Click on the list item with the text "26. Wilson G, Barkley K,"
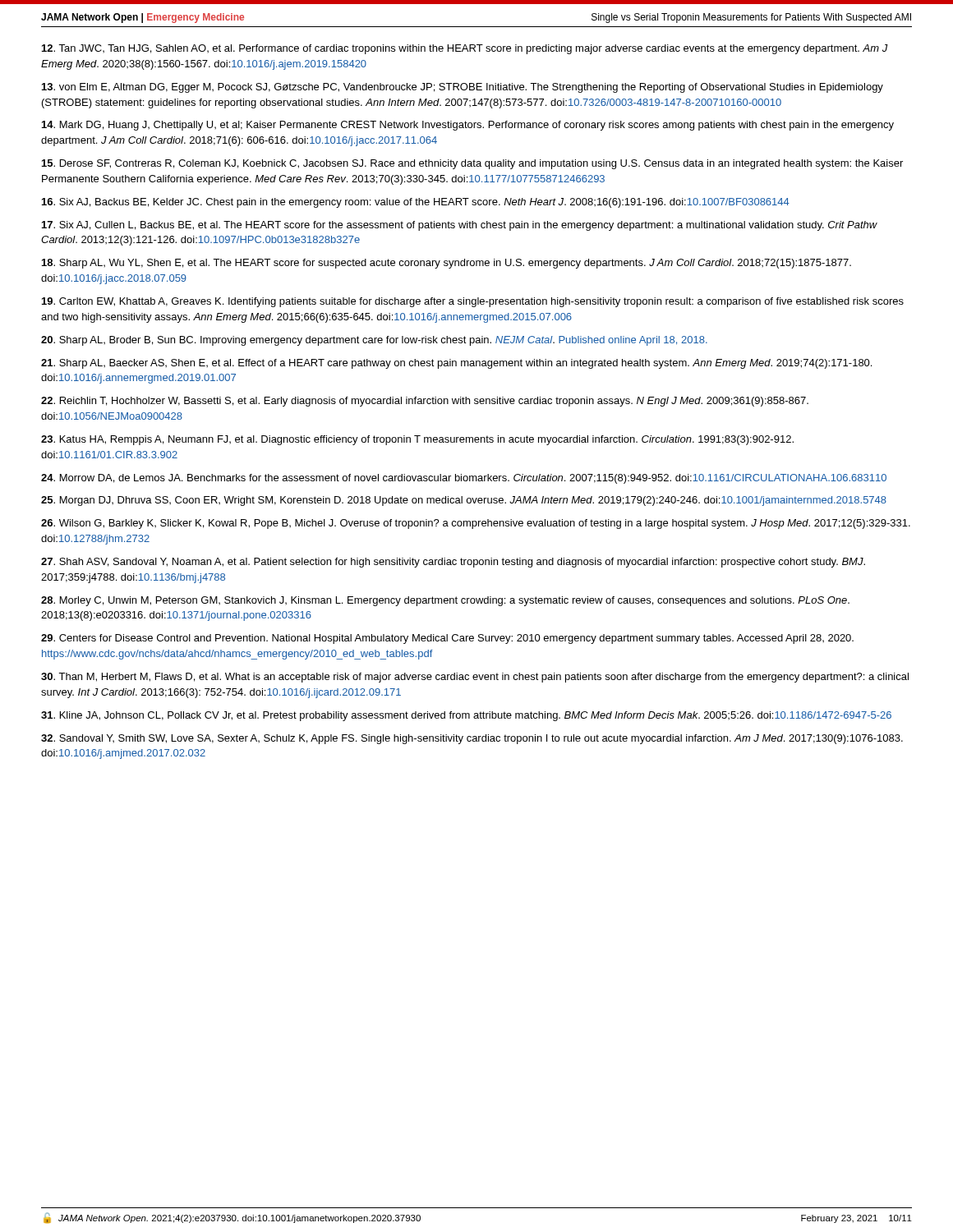 pos(476,531)
